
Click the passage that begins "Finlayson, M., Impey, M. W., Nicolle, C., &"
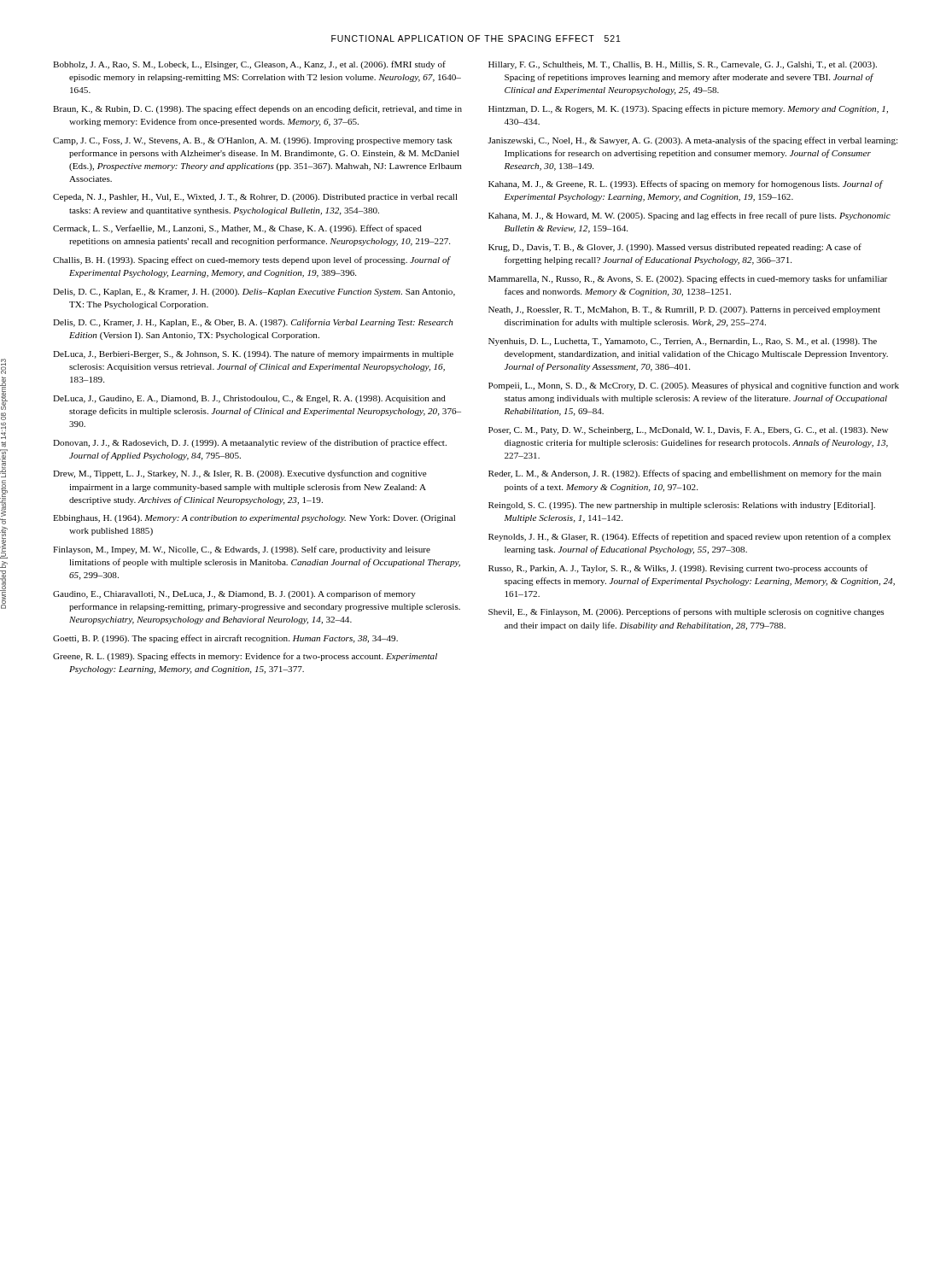(x=257, y=562)
